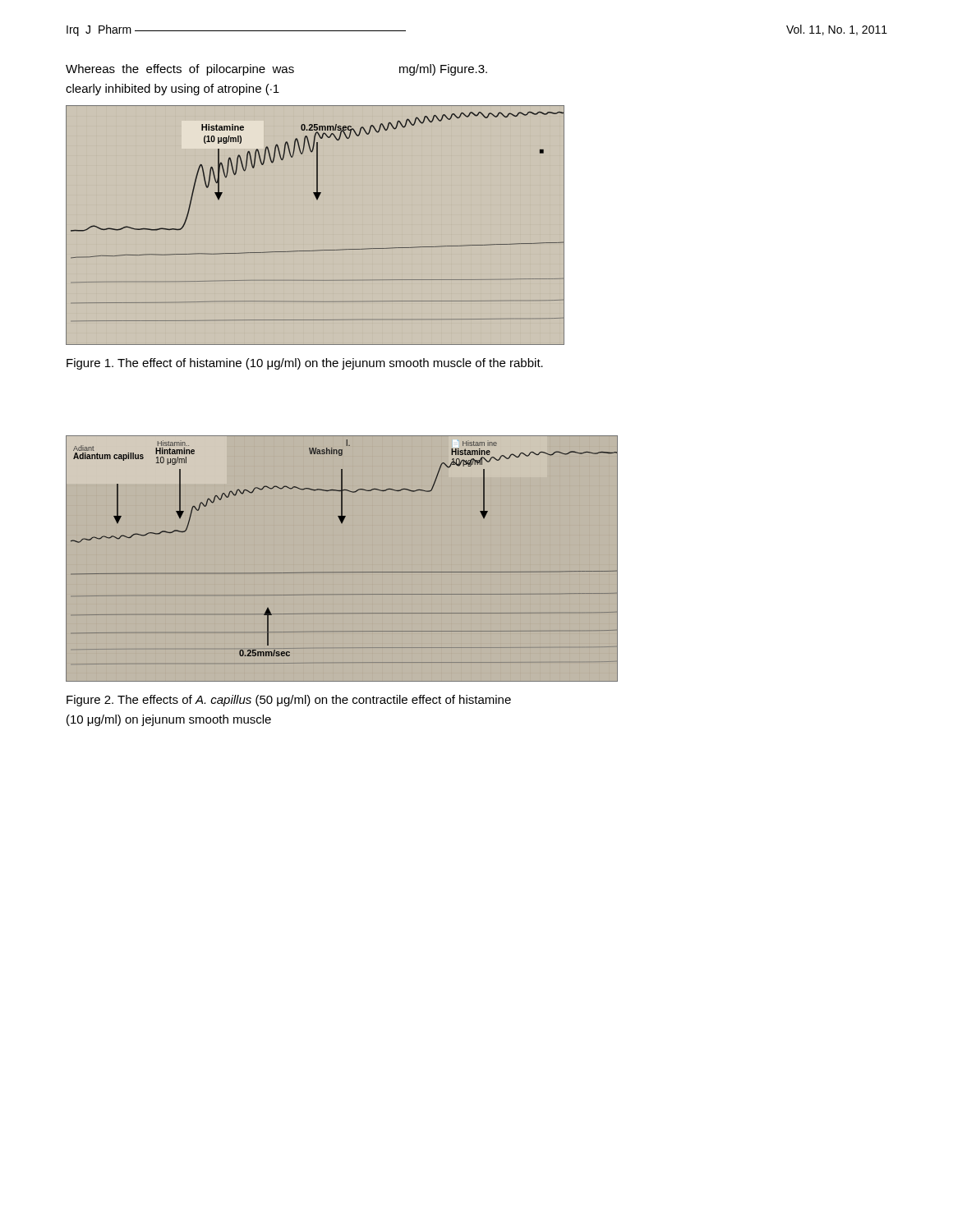This screenshot has height=1232, width=953.
Task: Locate the text that reads "mg/ml) Figure.3."
Action: point(443,69)
